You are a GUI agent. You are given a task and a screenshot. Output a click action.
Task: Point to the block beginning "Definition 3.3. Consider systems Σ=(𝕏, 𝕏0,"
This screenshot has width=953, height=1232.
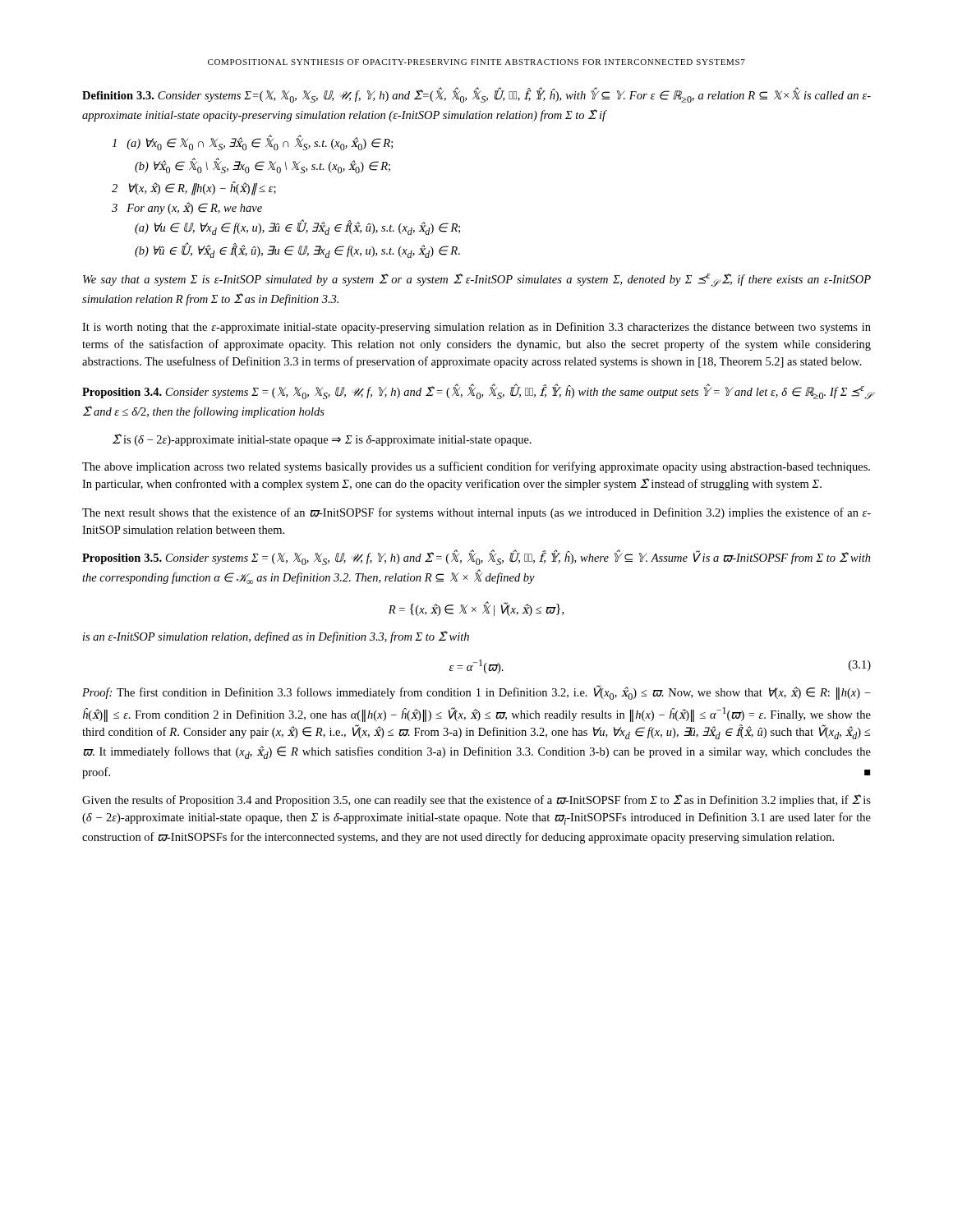(x=476, y=105)
